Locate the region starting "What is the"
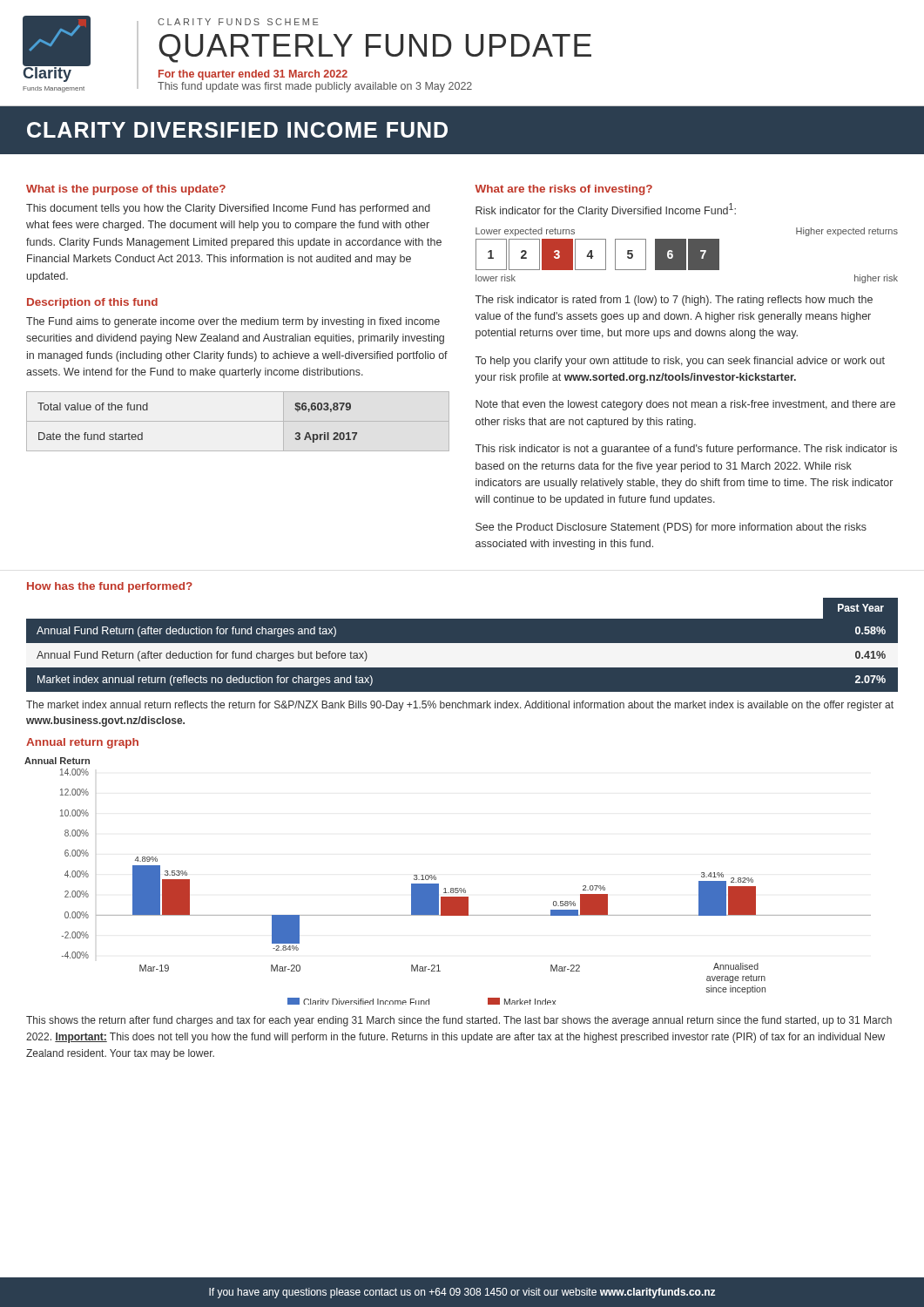This screenshot has width=924, height=1307. pyautogui.click(x=126, y=189)
